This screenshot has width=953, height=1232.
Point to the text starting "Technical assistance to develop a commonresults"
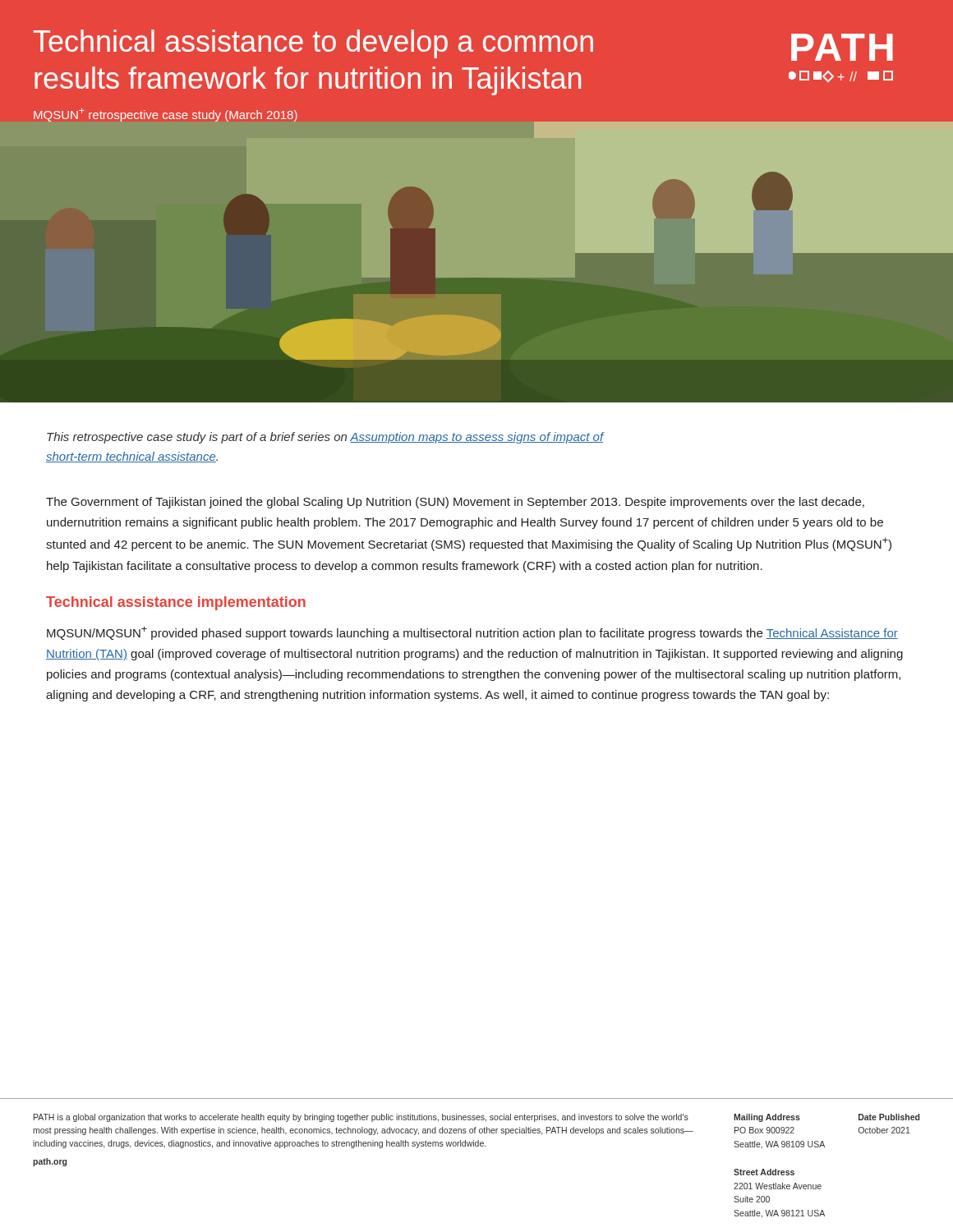476,72
